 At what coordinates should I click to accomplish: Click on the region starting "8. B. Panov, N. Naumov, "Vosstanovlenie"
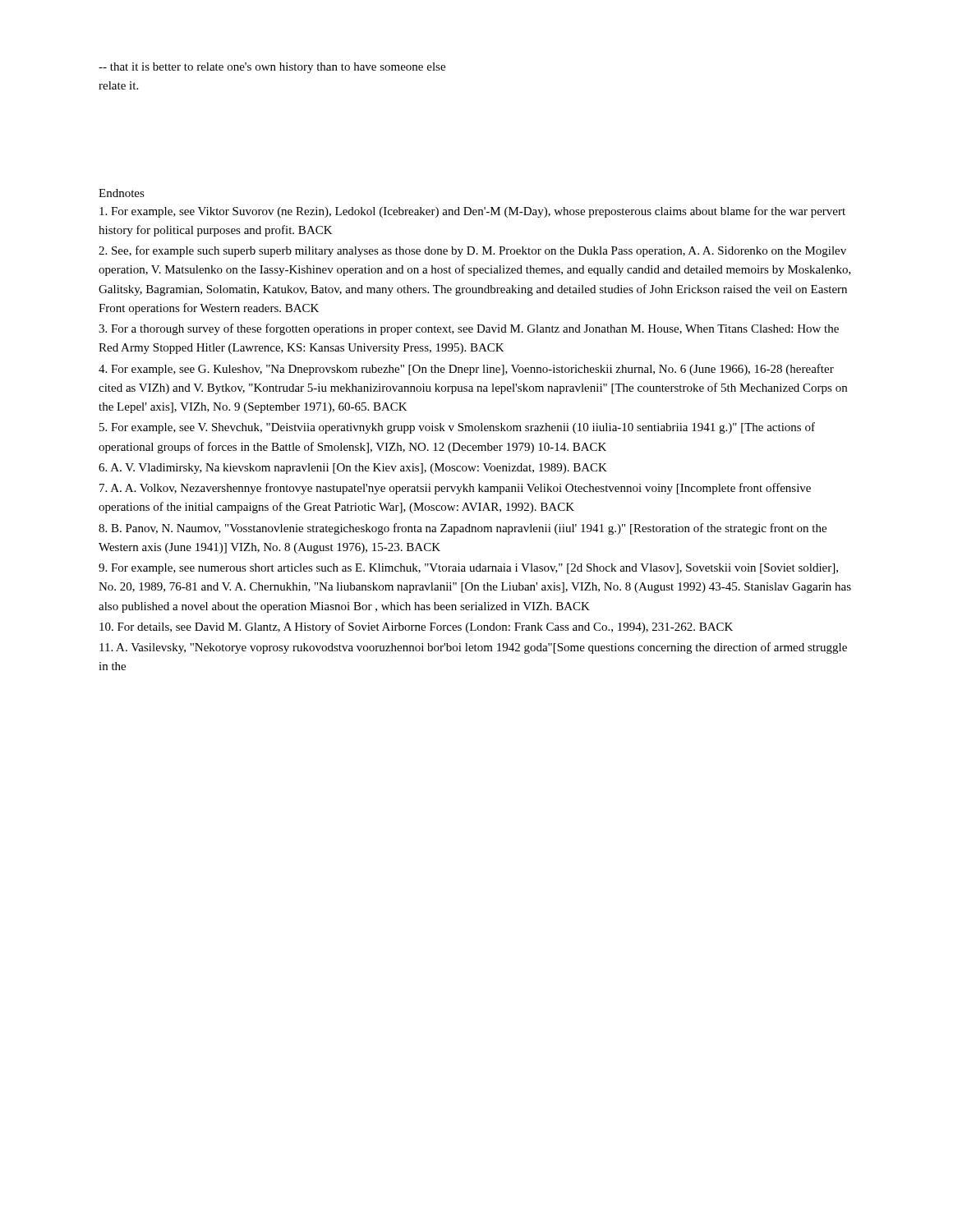coord(463,537)
